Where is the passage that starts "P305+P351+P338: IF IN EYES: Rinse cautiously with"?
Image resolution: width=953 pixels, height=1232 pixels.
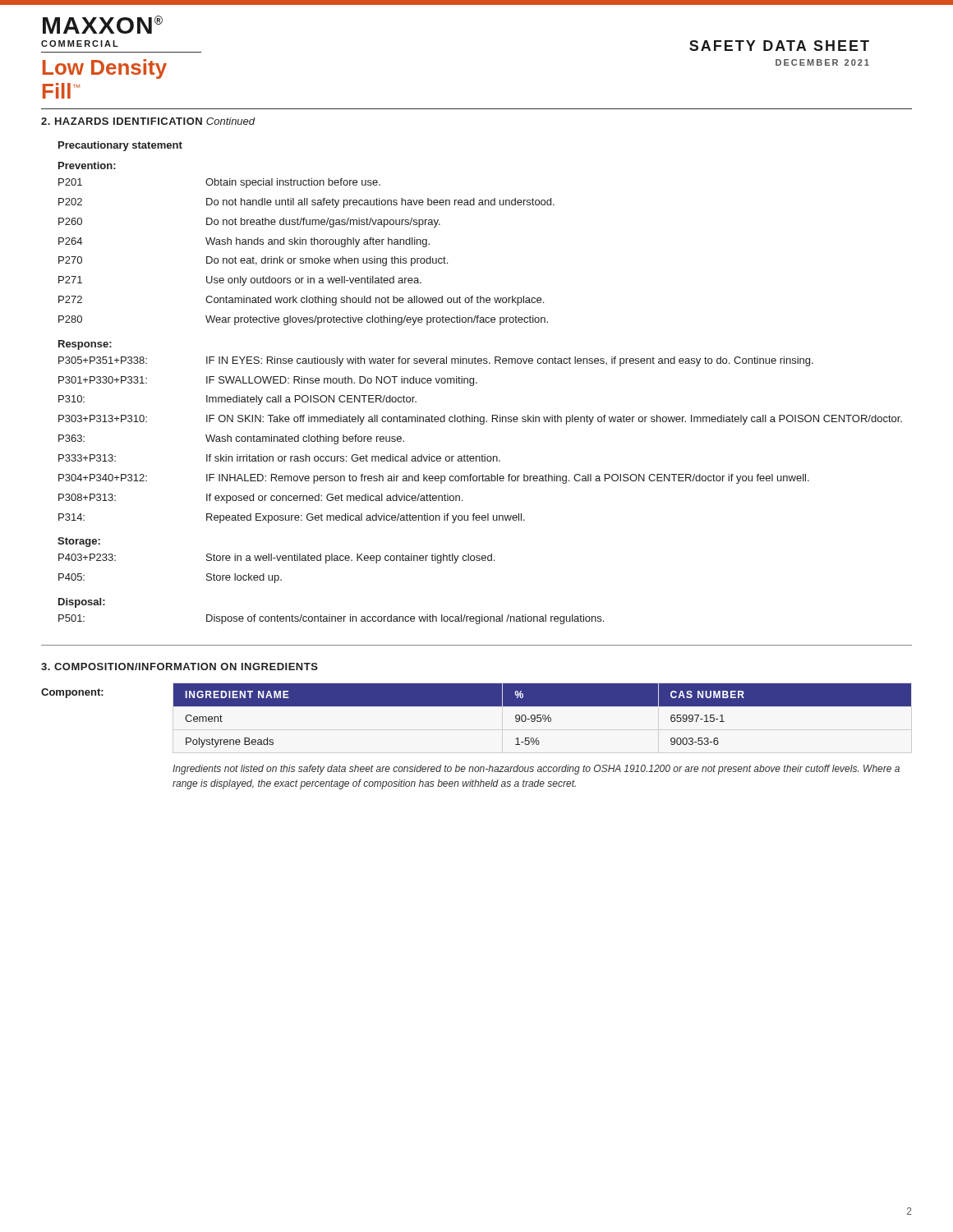coord(476,361)
